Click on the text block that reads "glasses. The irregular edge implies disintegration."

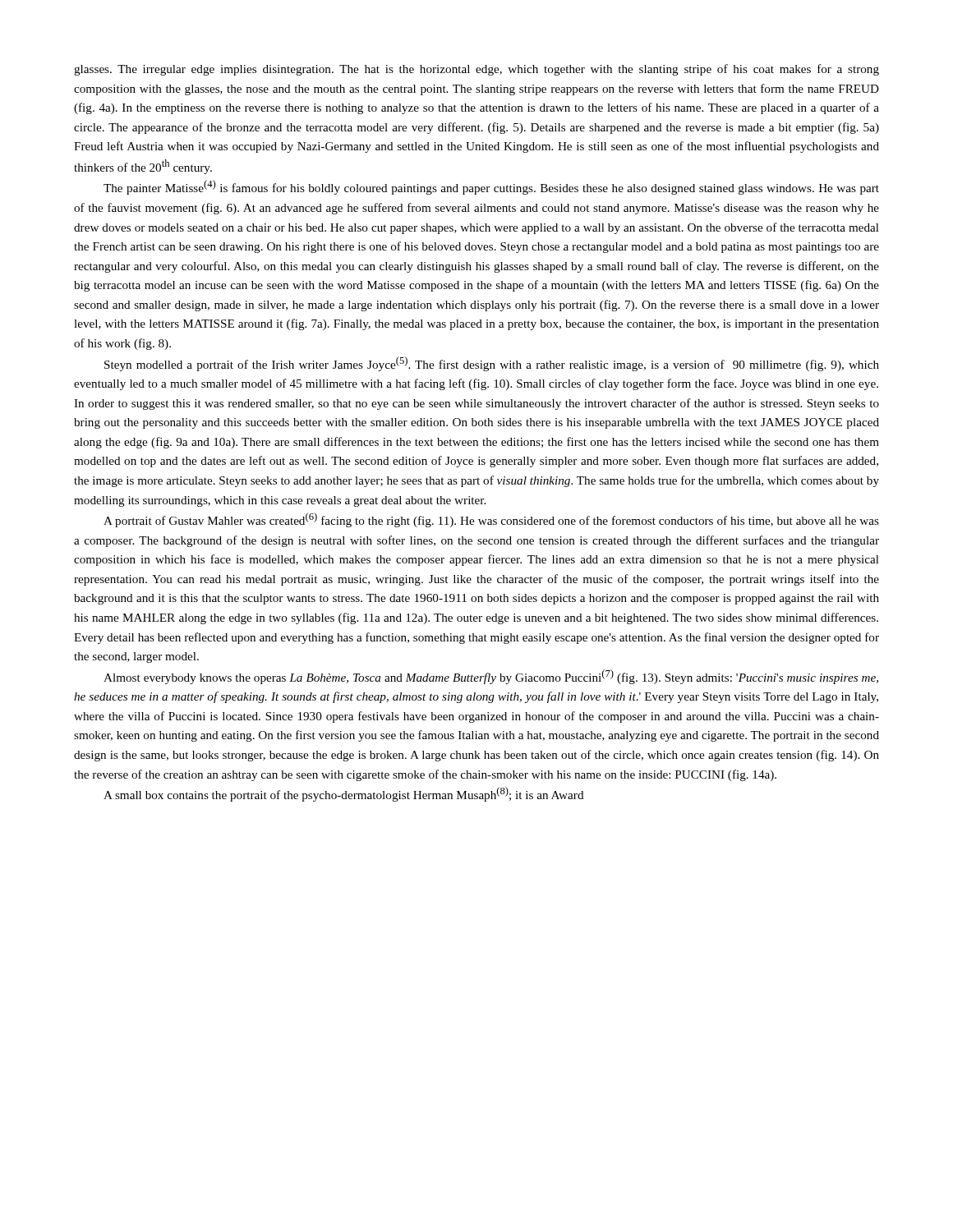(x=476, y=432)
